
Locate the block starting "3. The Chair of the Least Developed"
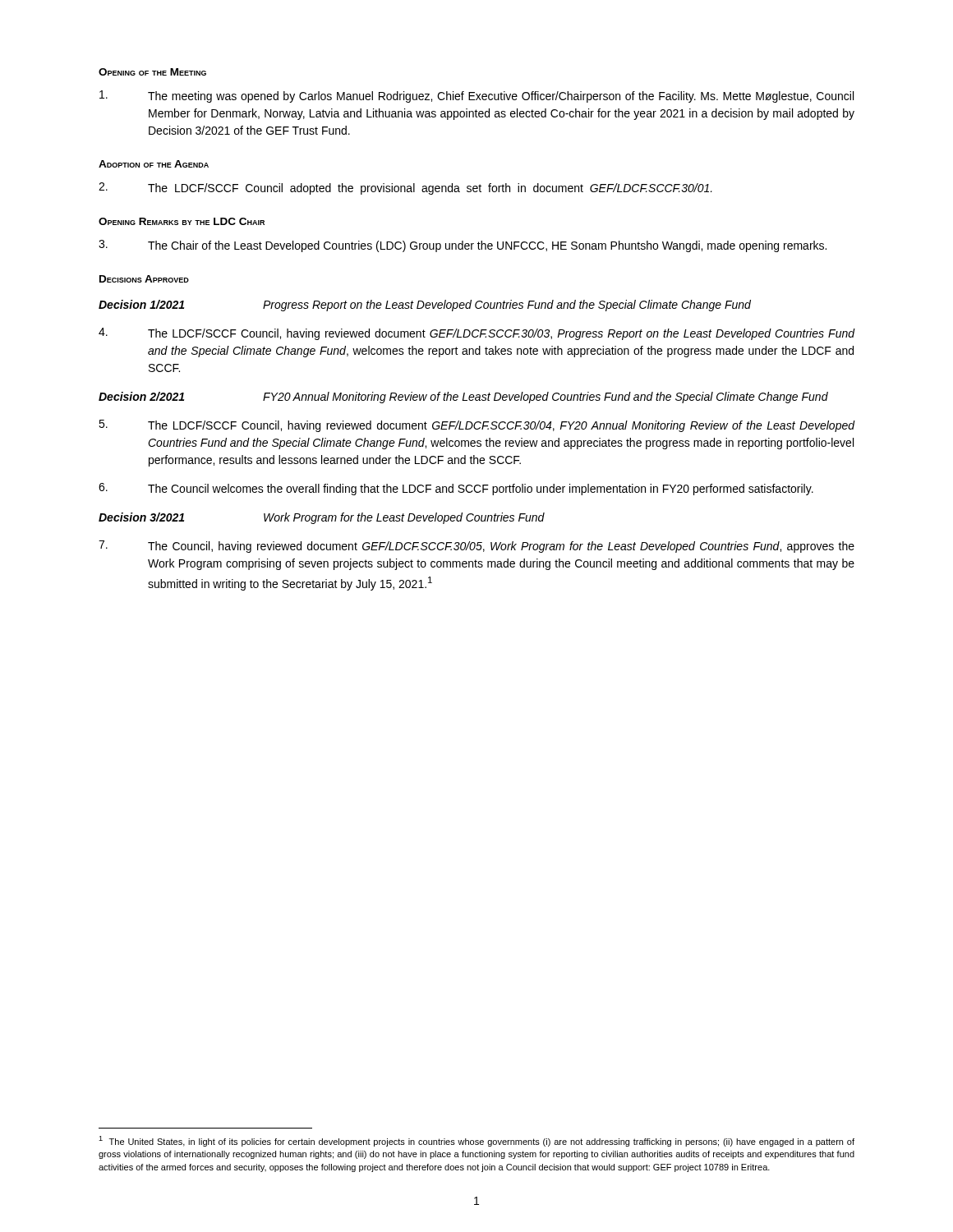pos(476,246)
